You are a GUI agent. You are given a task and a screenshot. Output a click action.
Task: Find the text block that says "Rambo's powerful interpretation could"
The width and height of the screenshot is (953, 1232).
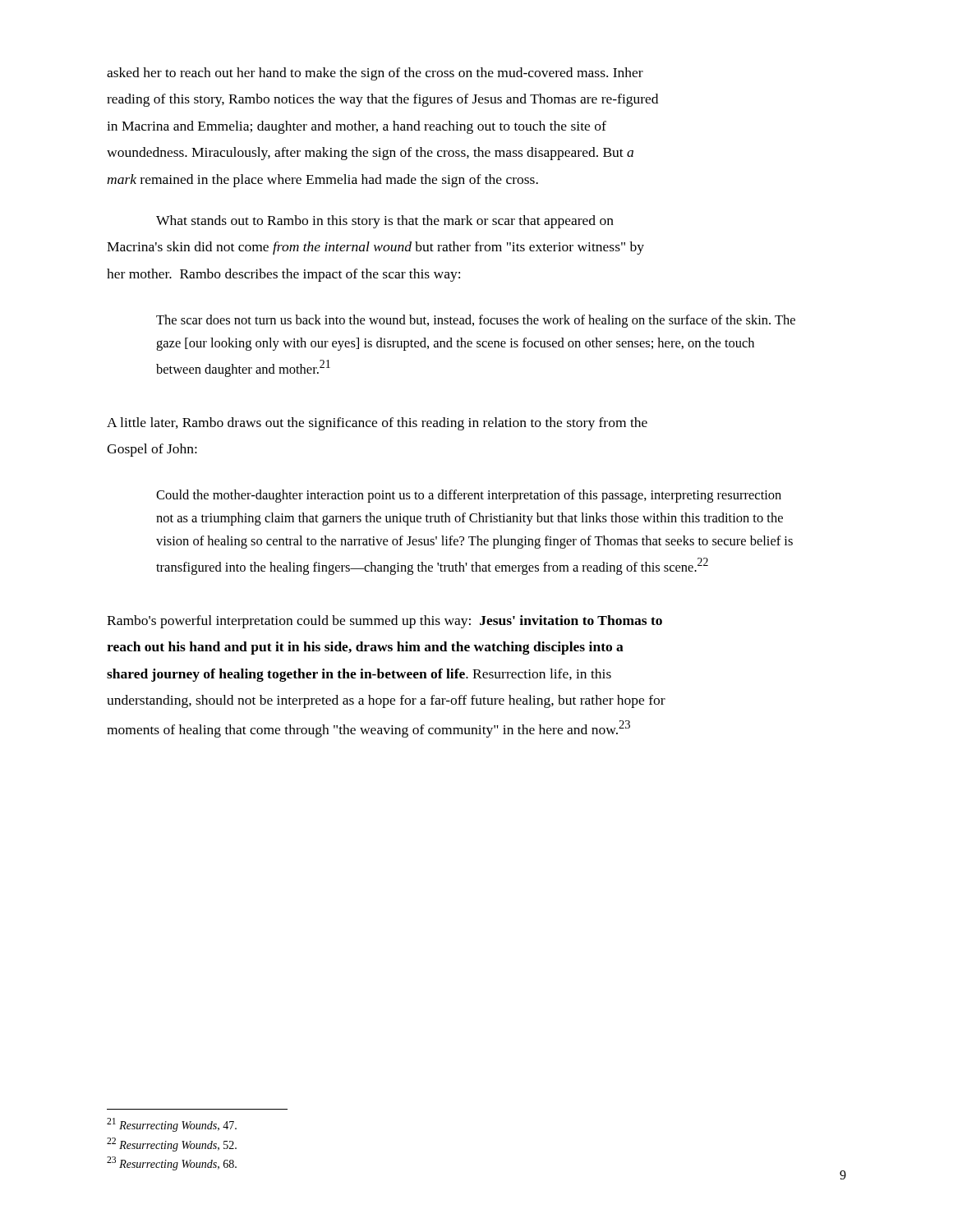[476, 675]
